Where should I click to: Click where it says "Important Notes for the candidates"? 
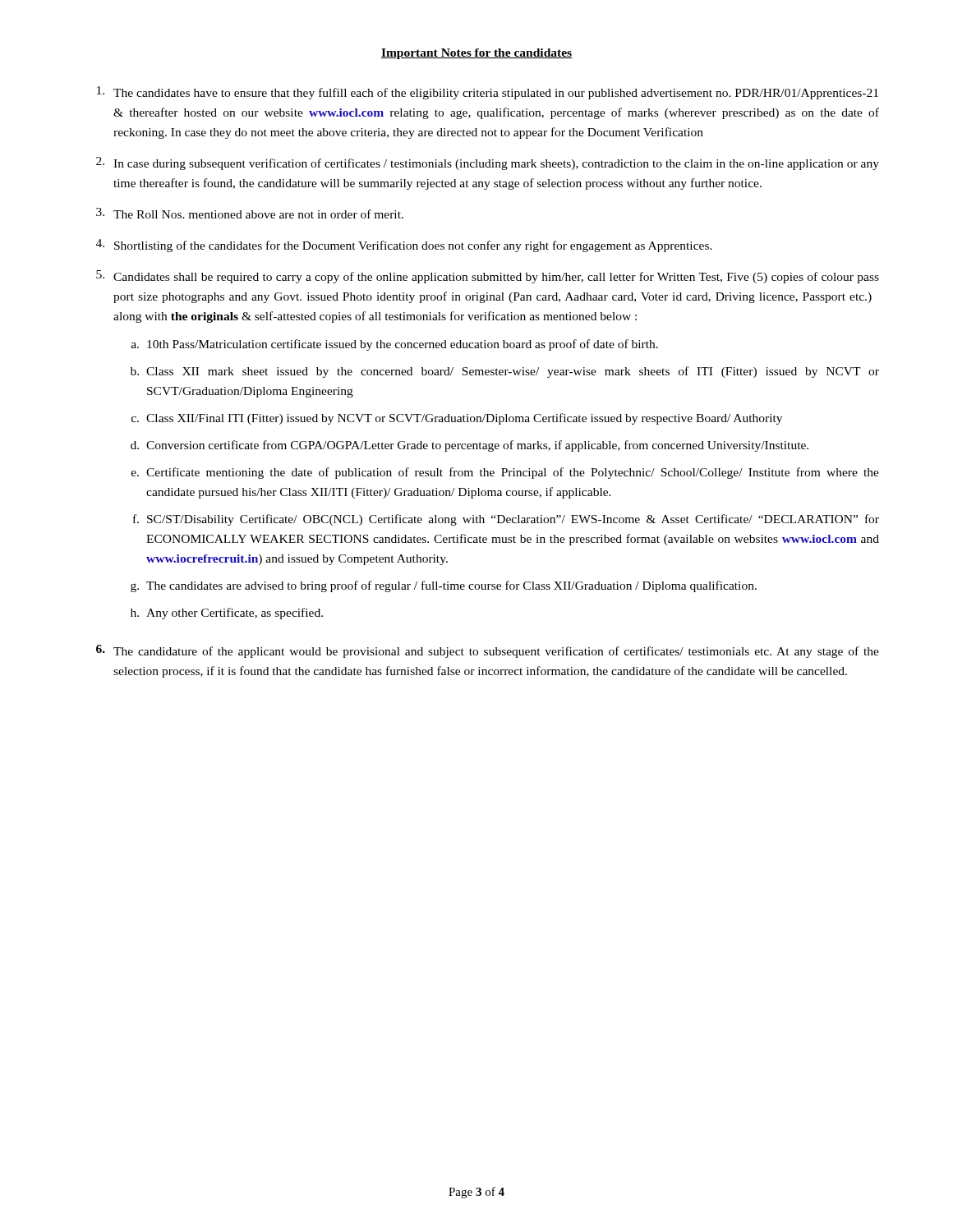tap(476, 52)
